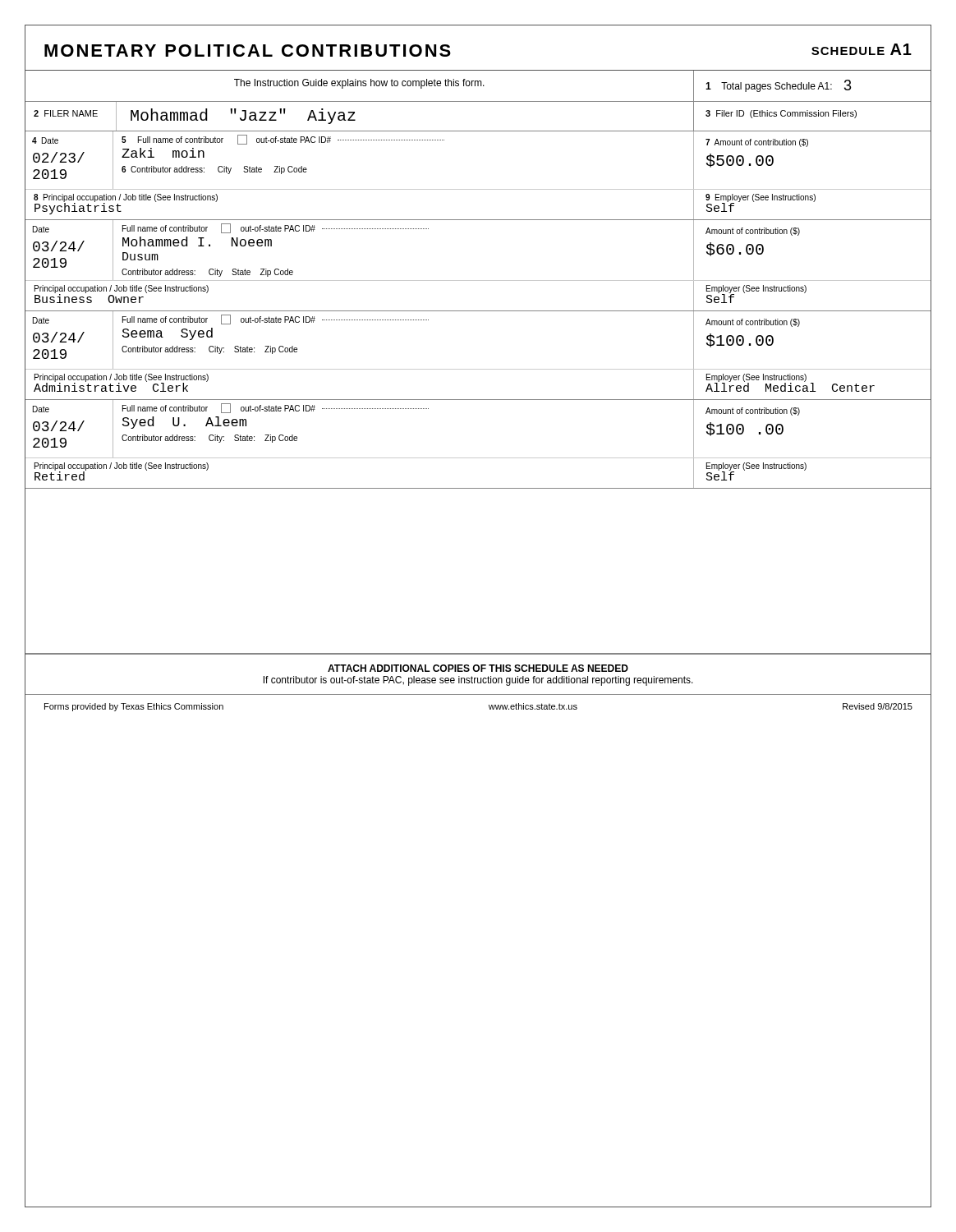Screen dimensions: 1232x956
Task: Point to the block starting "Business Owner"
Action: (89, 300)
